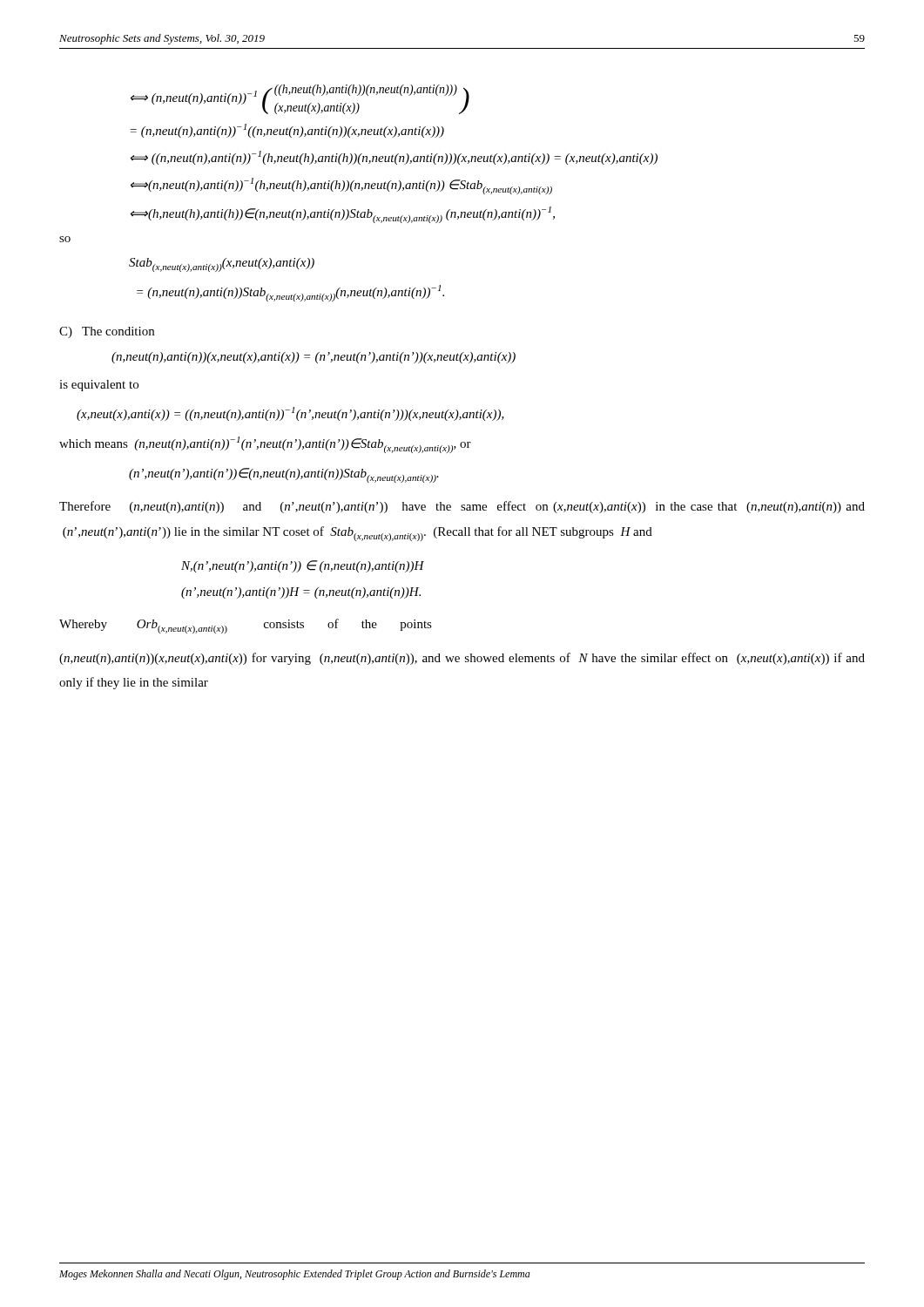The height and width of the screenshot is (1307, 924).
Task: Locate the text block starting "(x,neut(x),anti(x)) = ((n,neut(n),anti(n))−1(n’,neut(n’),anti(n’)))(x,neut(x),anti(x)),"
Action: tap(291, 412)
